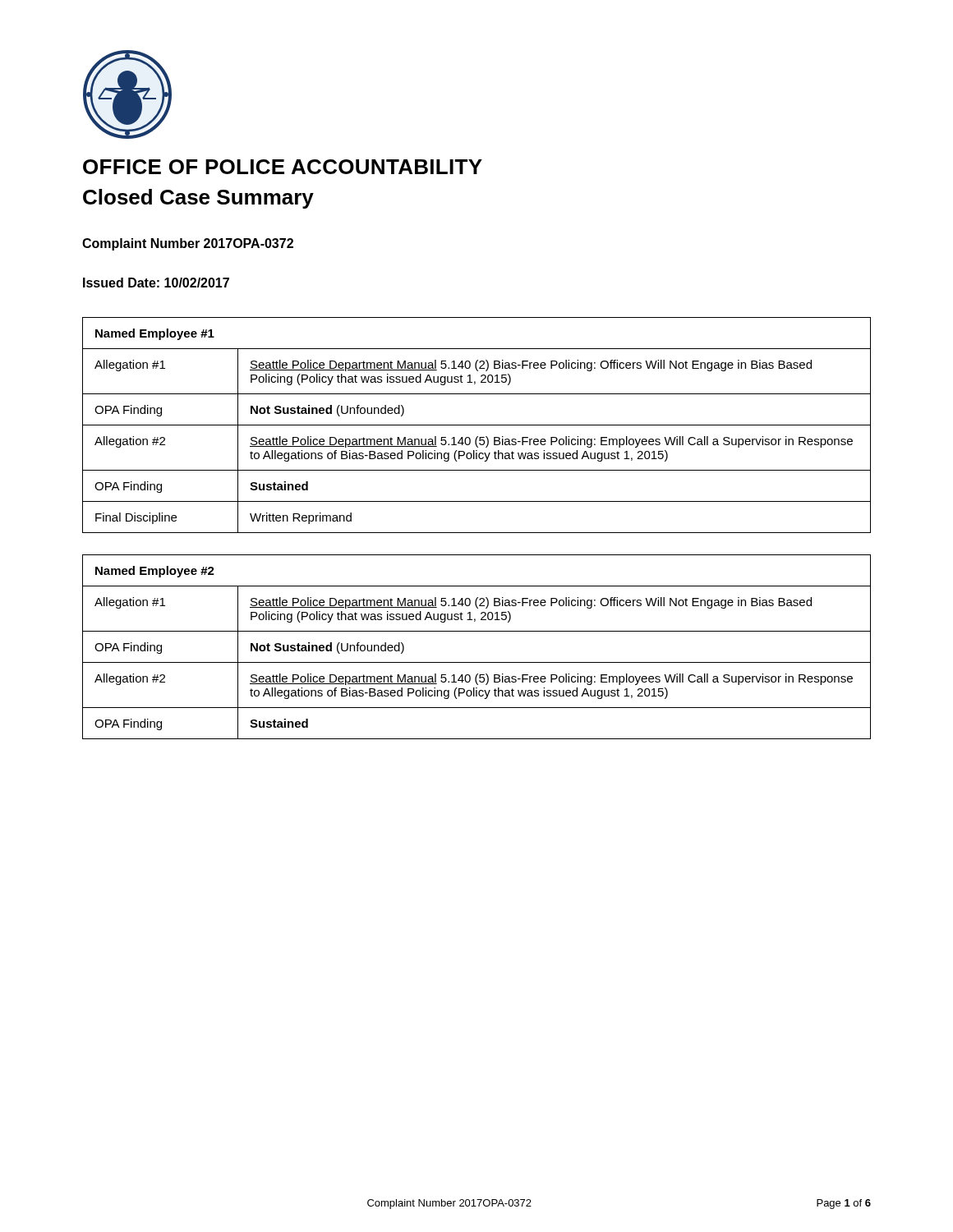Select the text block starting "Closed Case Summary"
Screen dimensions: 1232x953
coord(198,197)
